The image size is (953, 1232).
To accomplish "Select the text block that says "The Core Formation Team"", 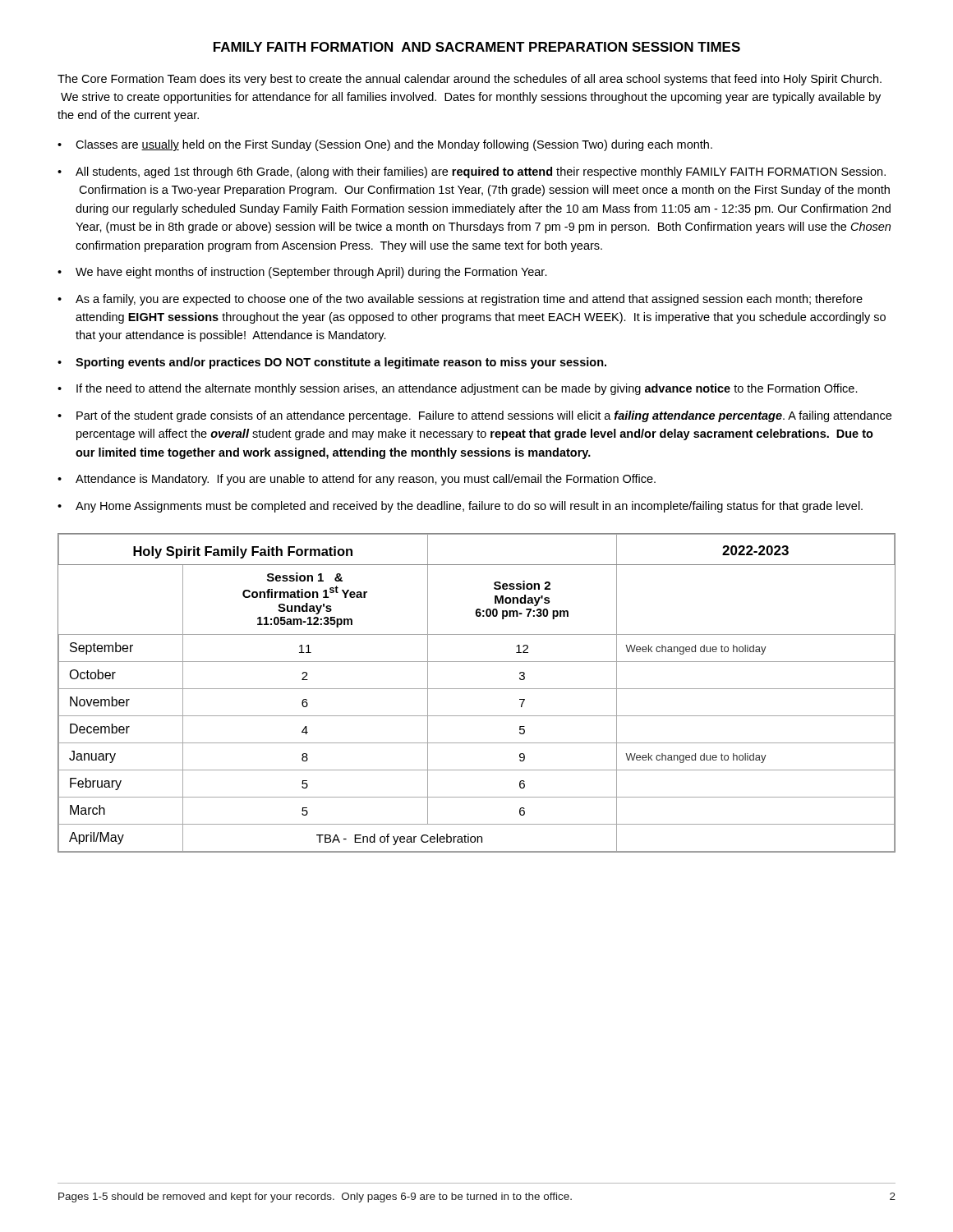I will [470, 97].
